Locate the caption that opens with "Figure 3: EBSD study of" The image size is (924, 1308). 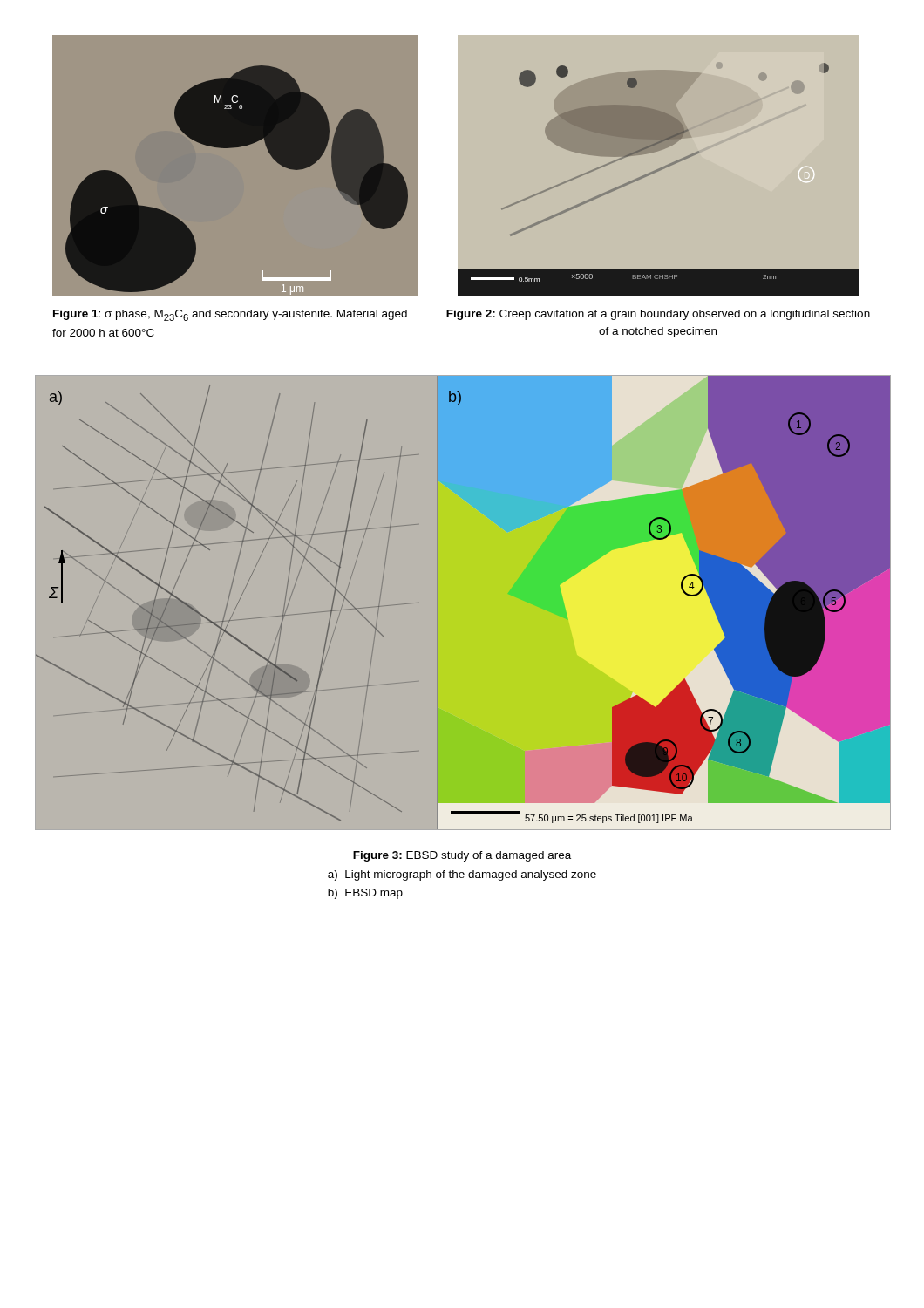point(462,875)
